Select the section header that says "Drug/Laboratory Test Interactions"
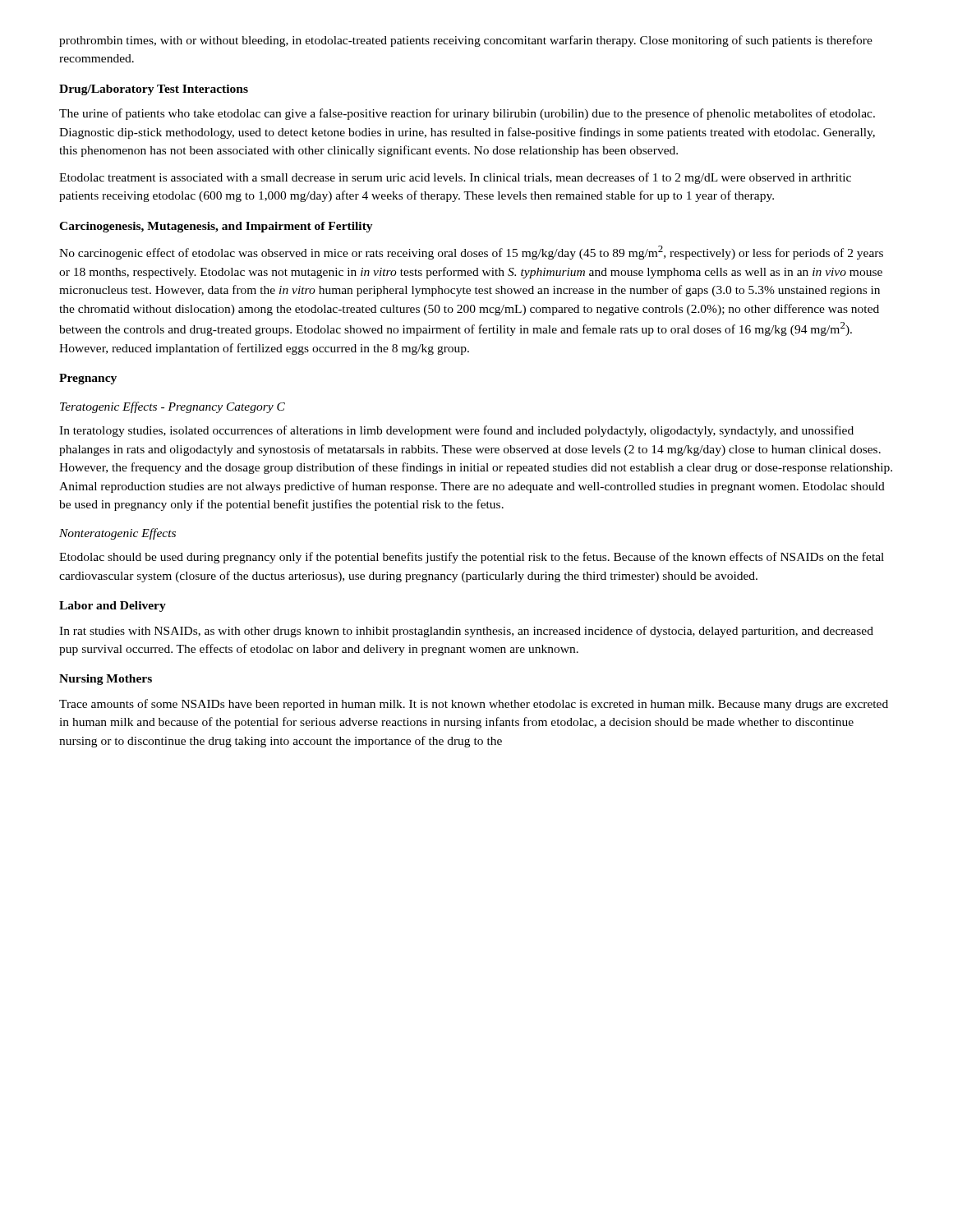953x1232 pixels. (154, 90)
